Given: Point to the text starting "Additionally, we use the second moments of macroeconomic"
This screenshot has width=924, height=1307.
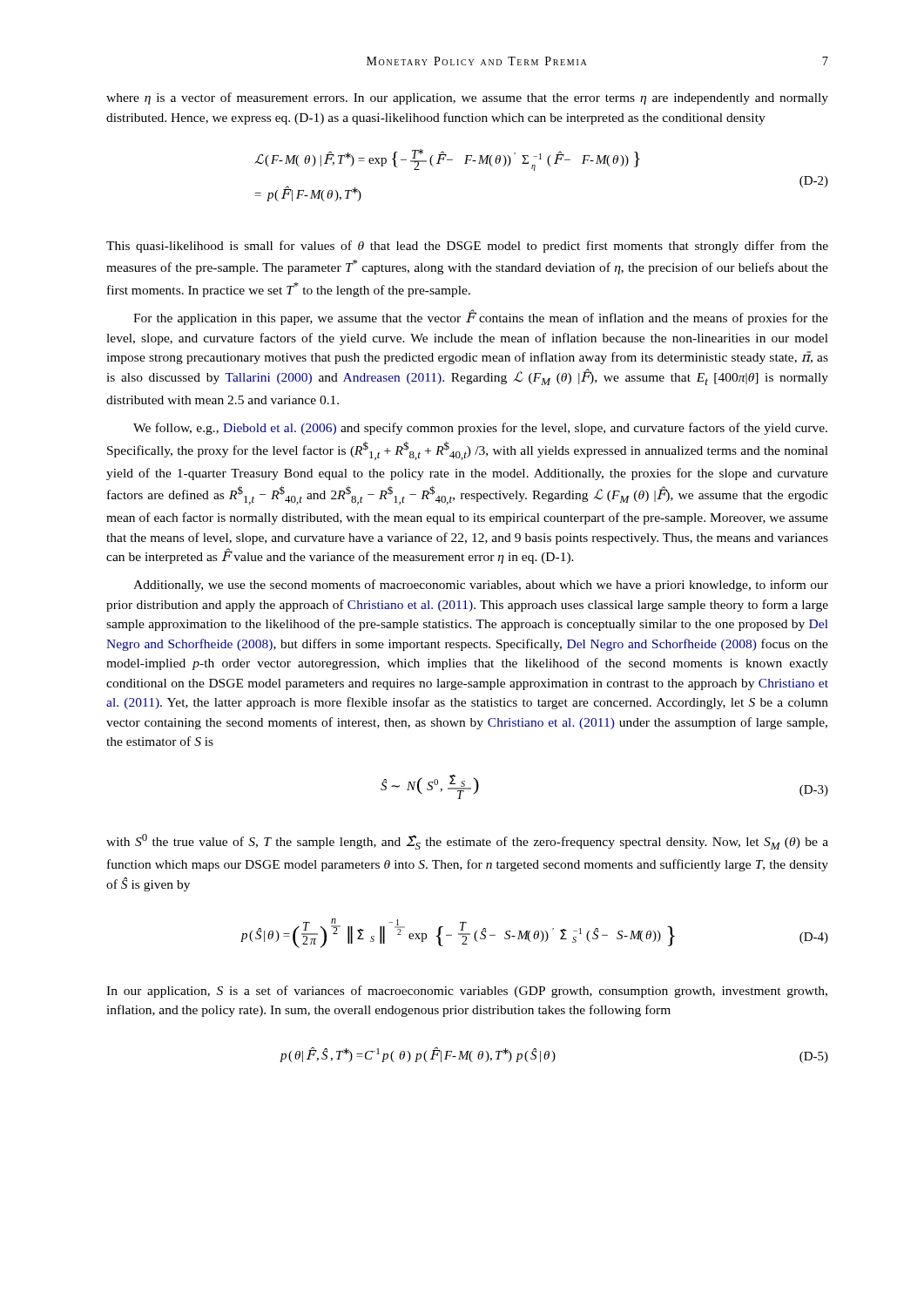Looking at the screenshot, I should pos(467,663).
